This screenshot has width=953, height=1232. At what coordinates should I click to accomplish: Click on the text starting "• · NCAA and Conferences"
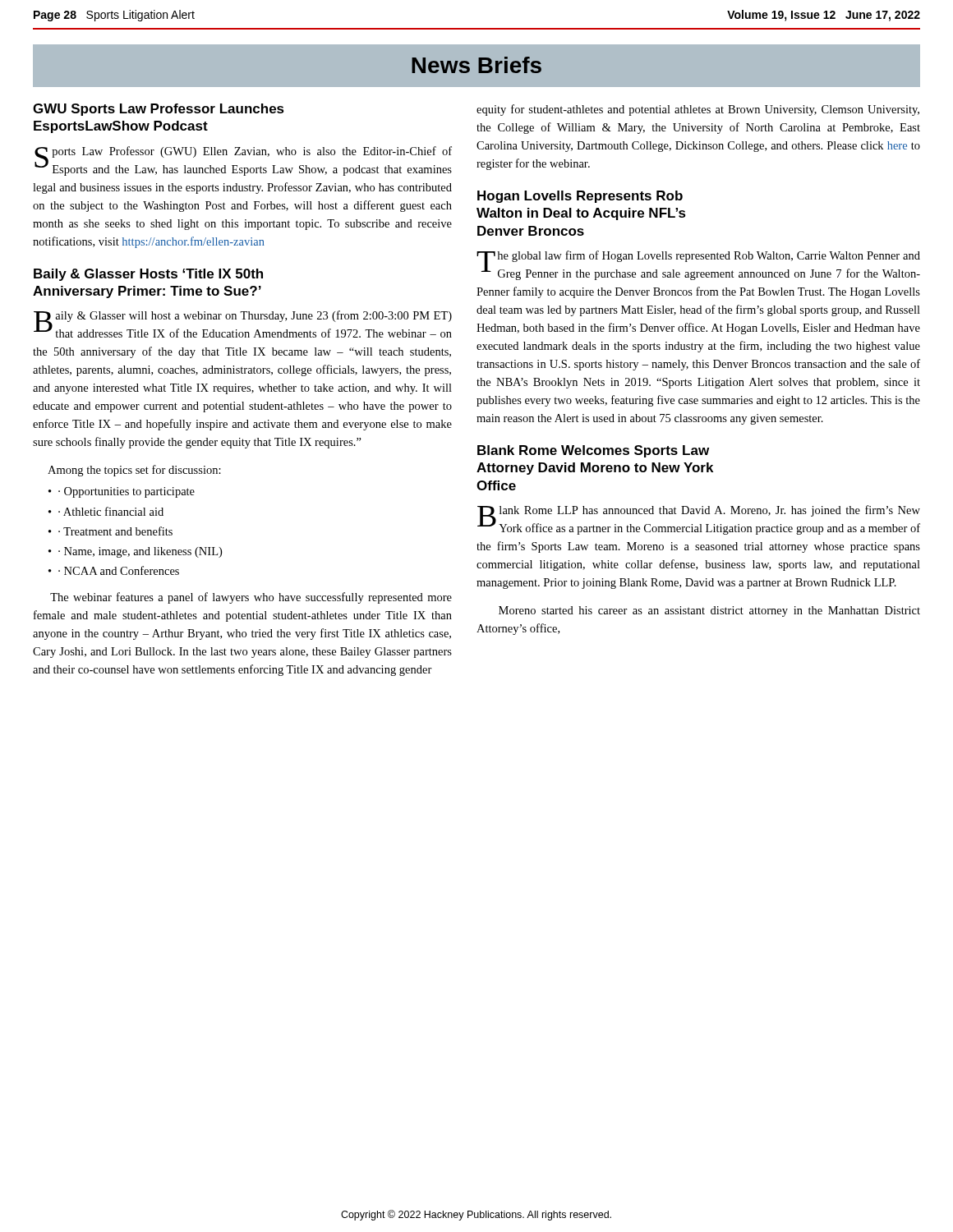[114, 570]
